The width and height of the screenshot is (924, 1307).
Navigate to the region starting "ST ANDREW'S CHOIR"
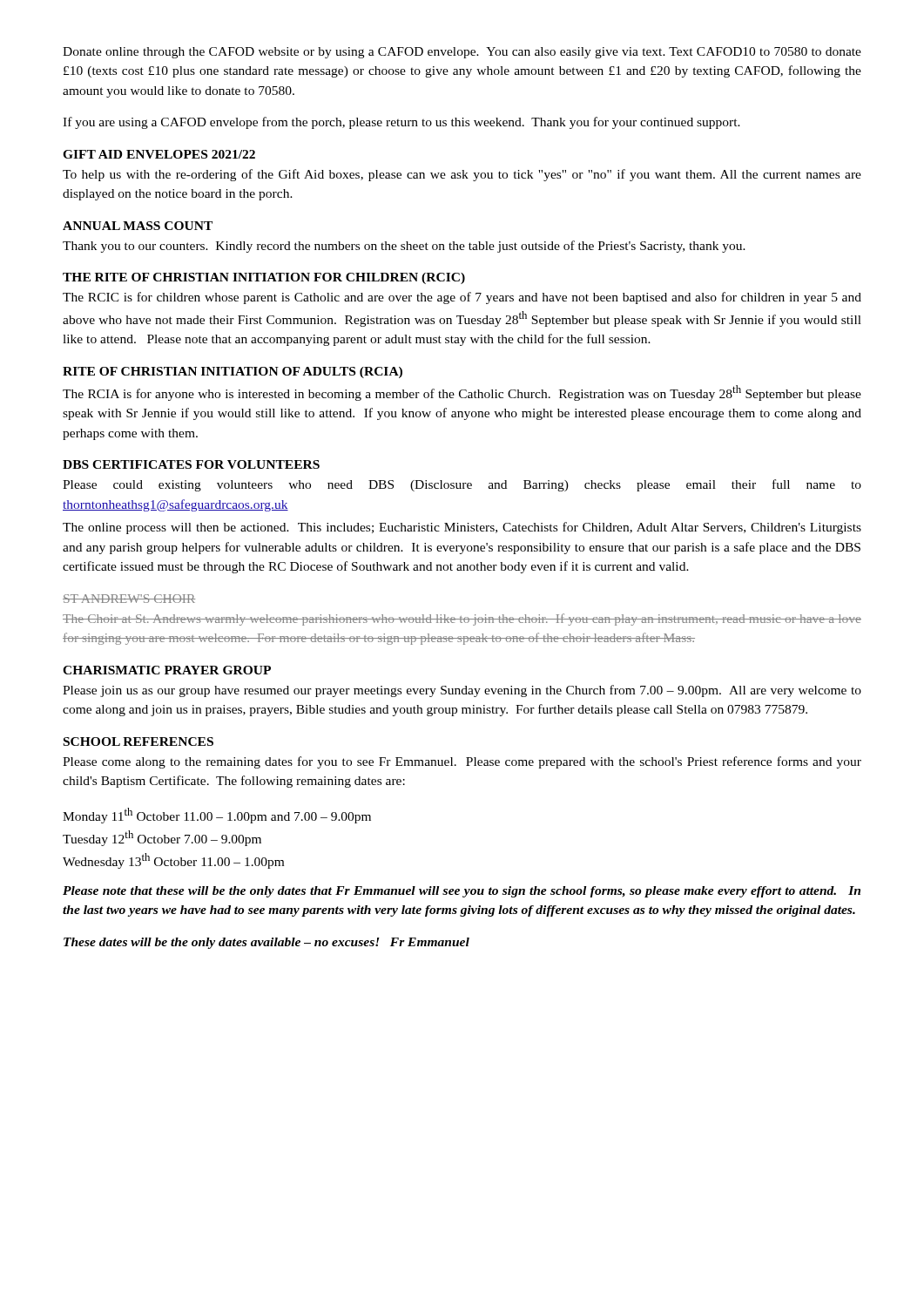click(129, 598)
